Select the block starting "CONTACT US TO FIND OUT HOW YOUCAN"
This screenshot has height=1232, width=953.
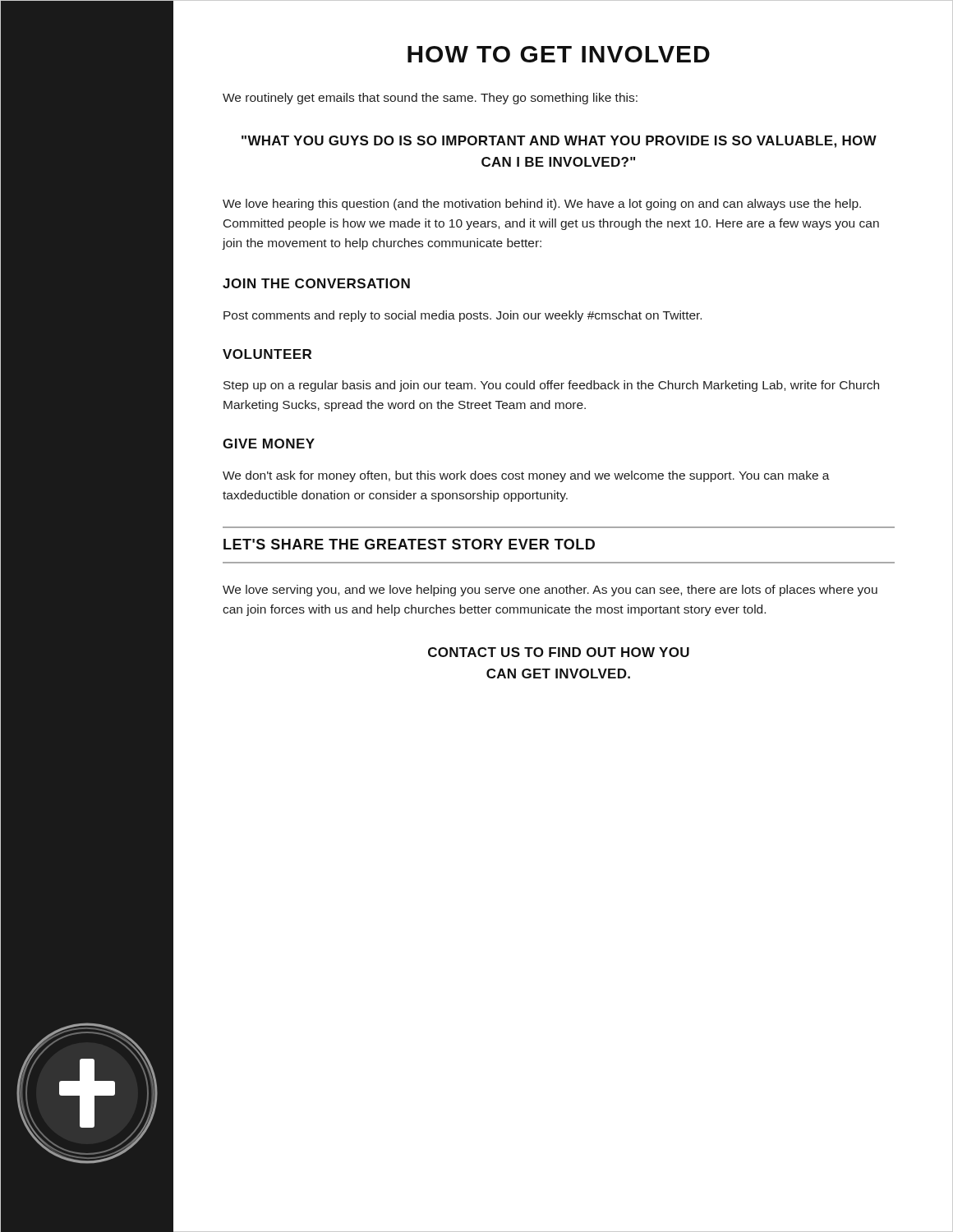click(x=559, y=664)
